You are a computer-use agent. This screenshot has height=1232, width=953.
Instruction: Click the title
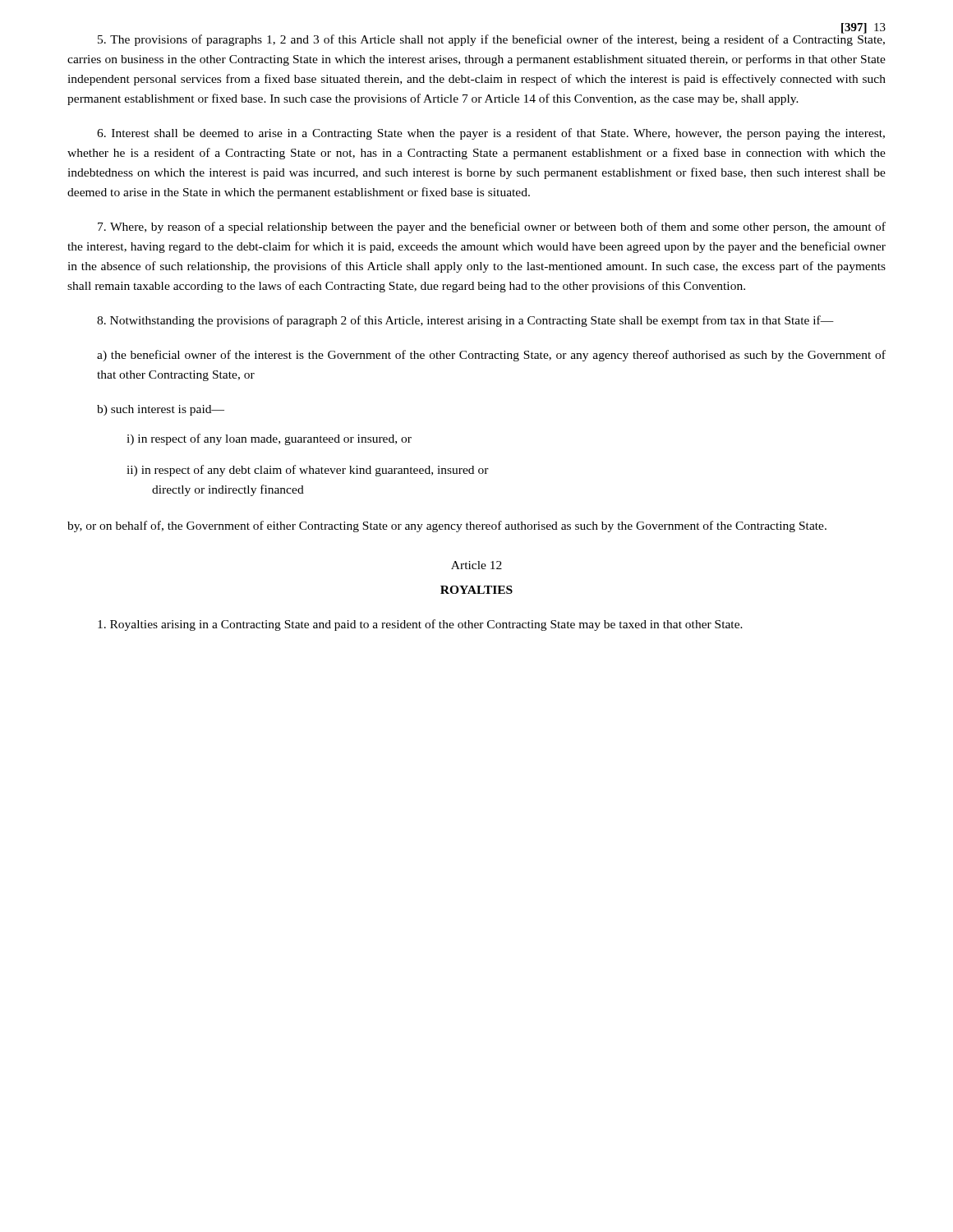click(x=476, y=590)
